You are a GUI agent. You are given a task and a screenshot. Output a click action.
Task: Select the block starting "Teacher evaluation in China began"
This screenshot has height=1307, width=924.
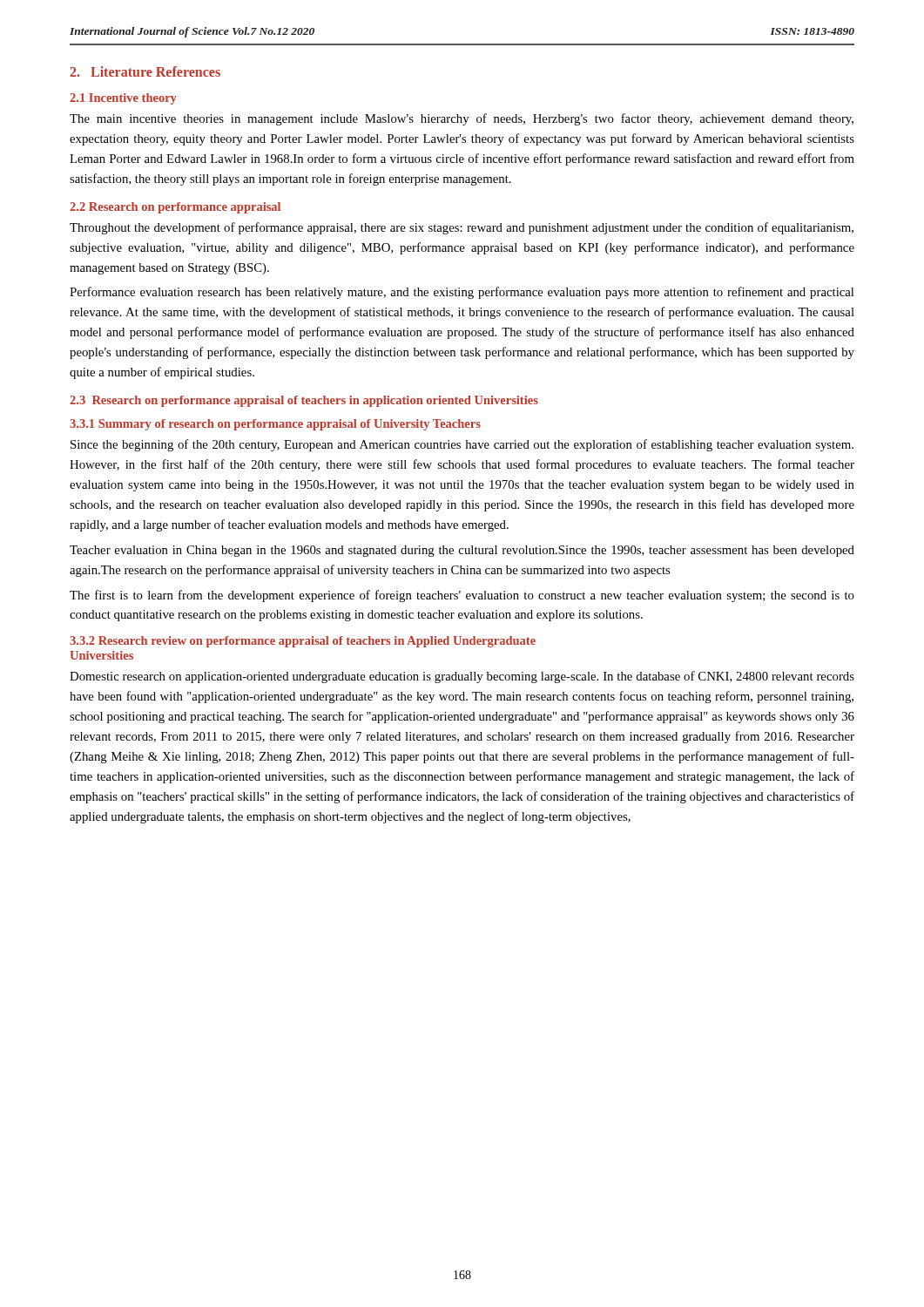point(462,560)
